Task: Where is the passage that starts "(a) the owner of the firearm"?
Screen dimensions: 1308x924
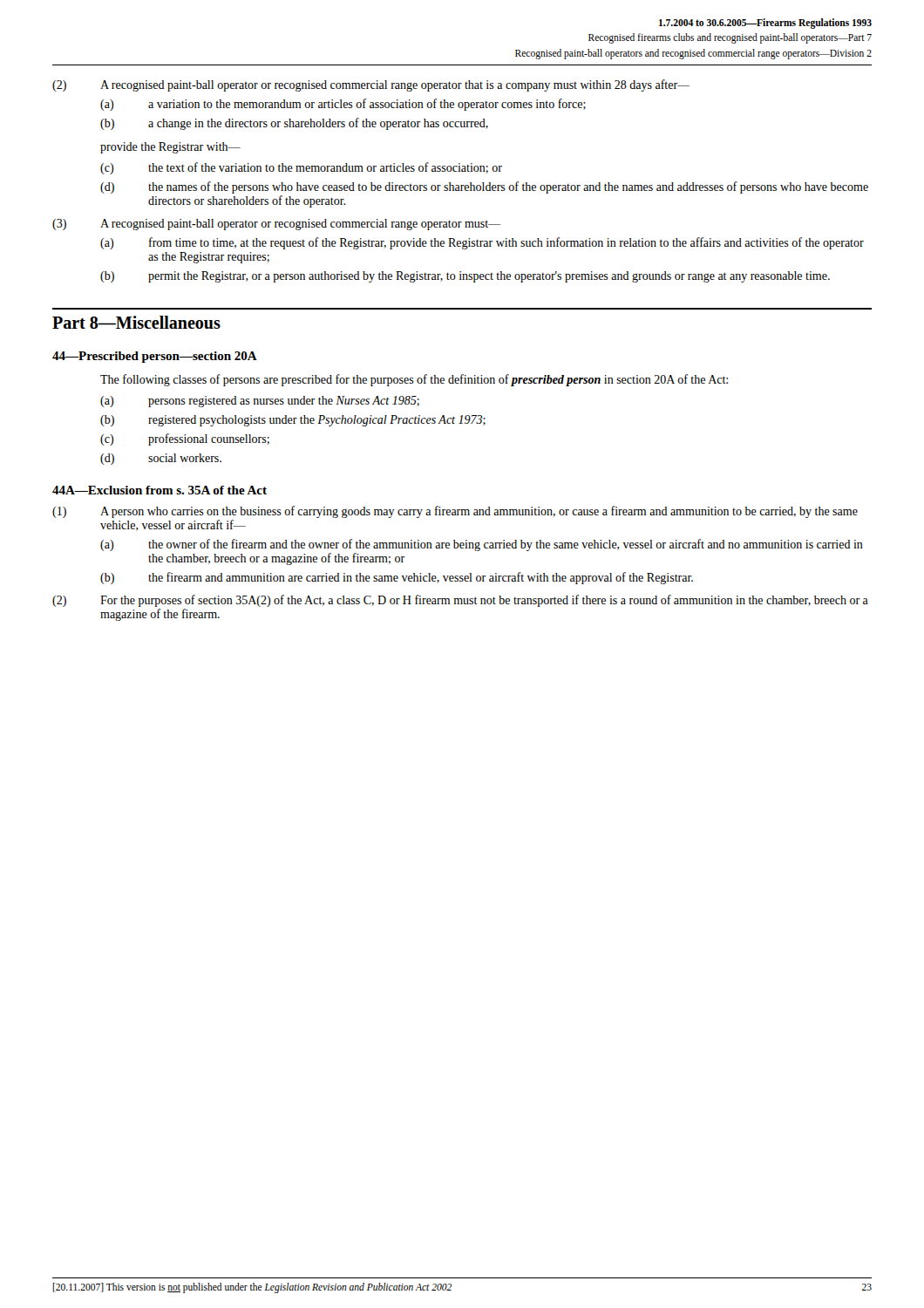Action: pyautogui.click(x=486, y=552)
